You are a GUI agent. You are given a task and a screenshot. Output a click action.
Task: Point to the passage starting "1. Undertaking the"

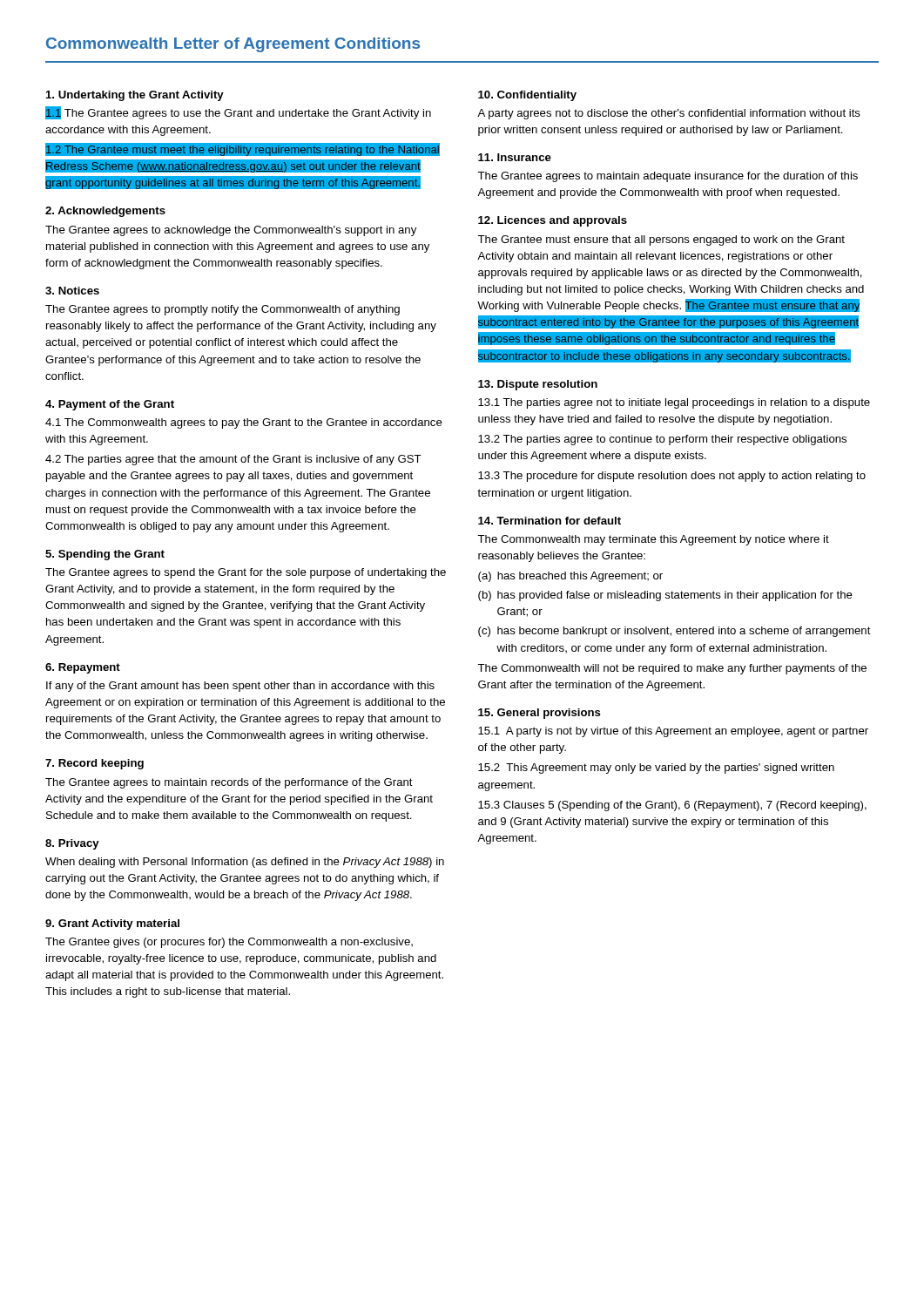click(134, 94)
